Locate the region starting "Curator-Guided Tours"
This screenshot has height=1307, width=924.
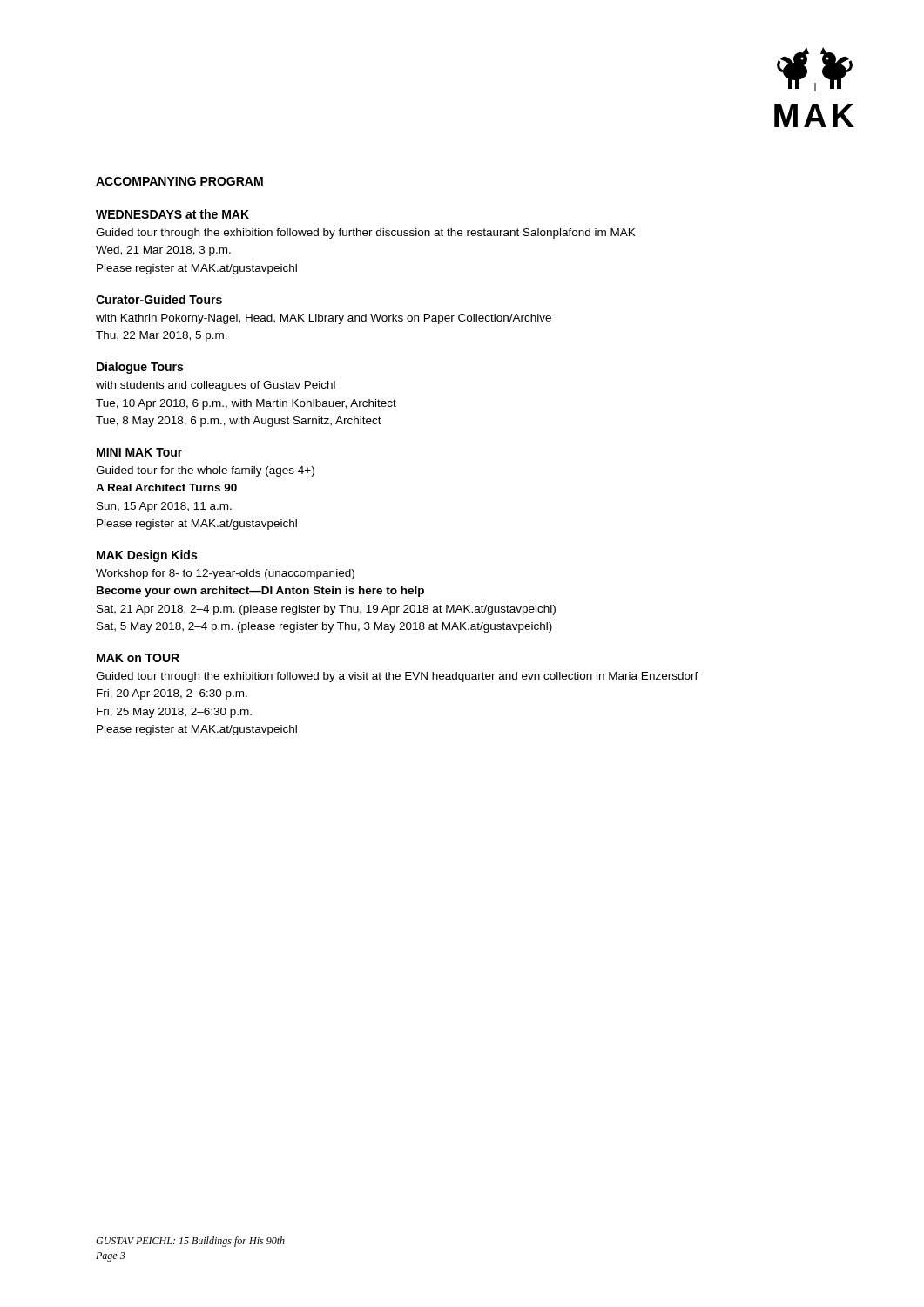(x=159, y=299)
